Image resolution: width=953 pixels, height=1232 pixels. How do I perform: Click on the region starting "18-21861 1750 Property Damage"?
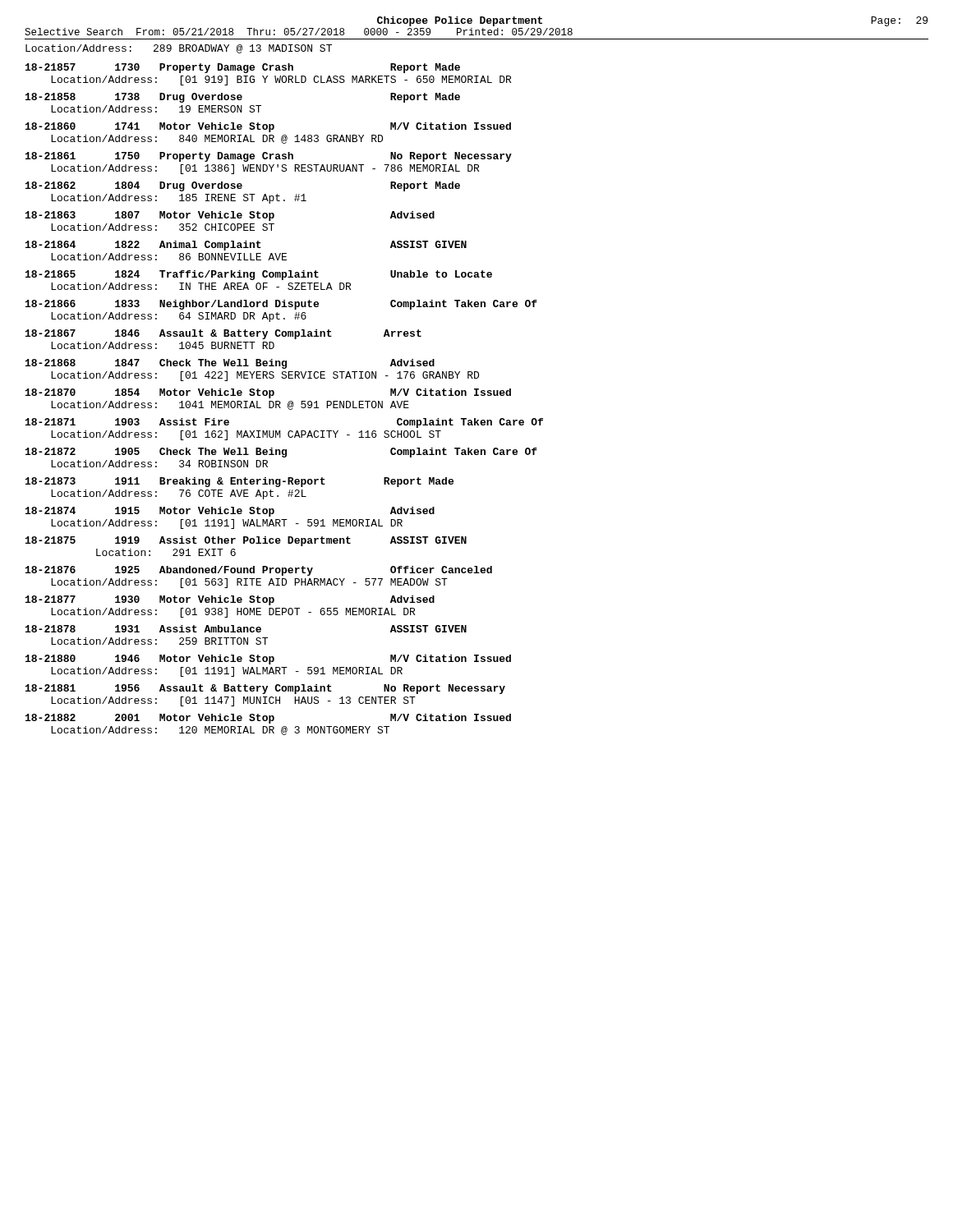click(x=476, y=163)
